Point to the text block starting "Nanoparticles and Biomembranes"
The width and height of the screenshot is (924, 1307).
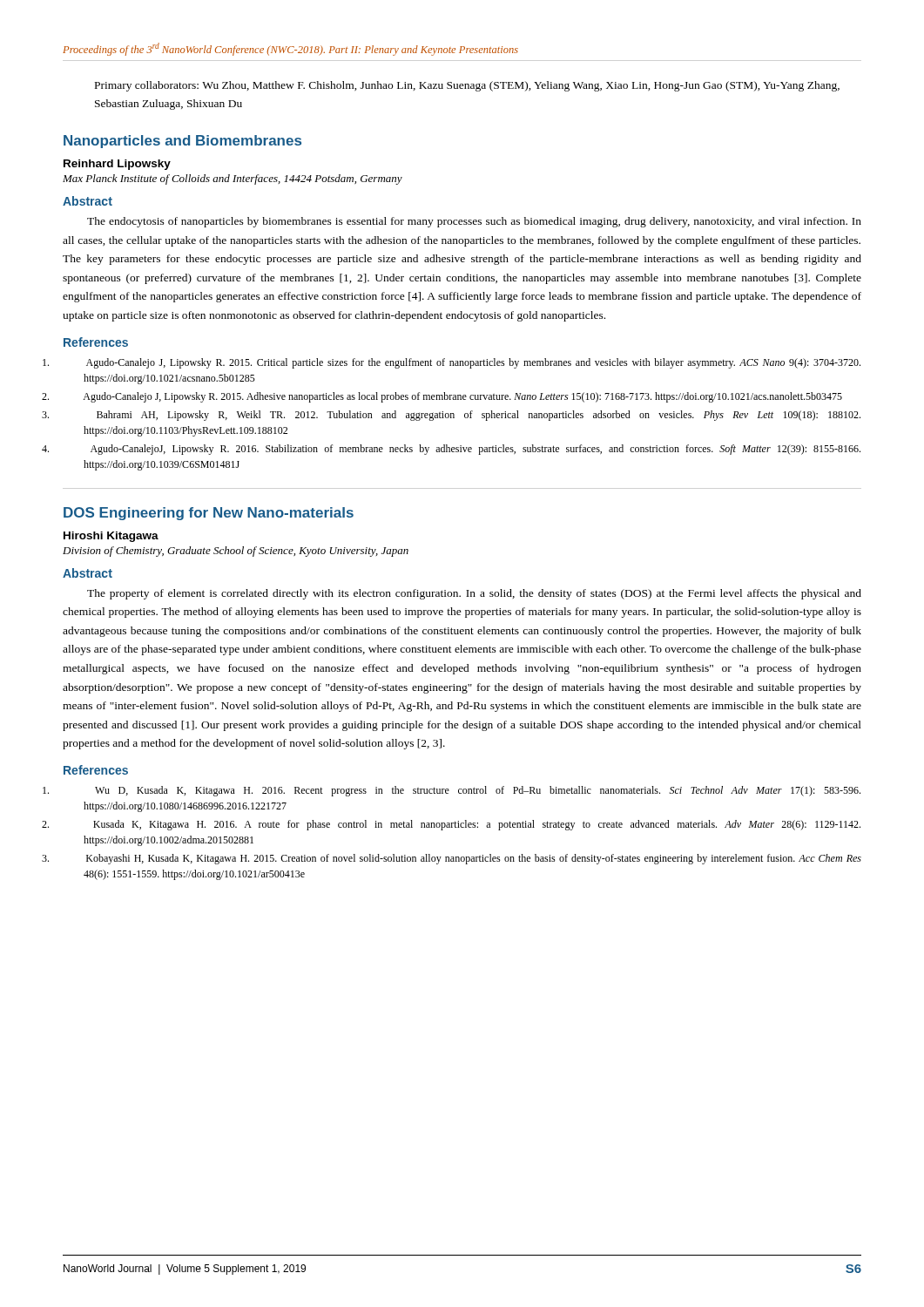tap(182, 141)
